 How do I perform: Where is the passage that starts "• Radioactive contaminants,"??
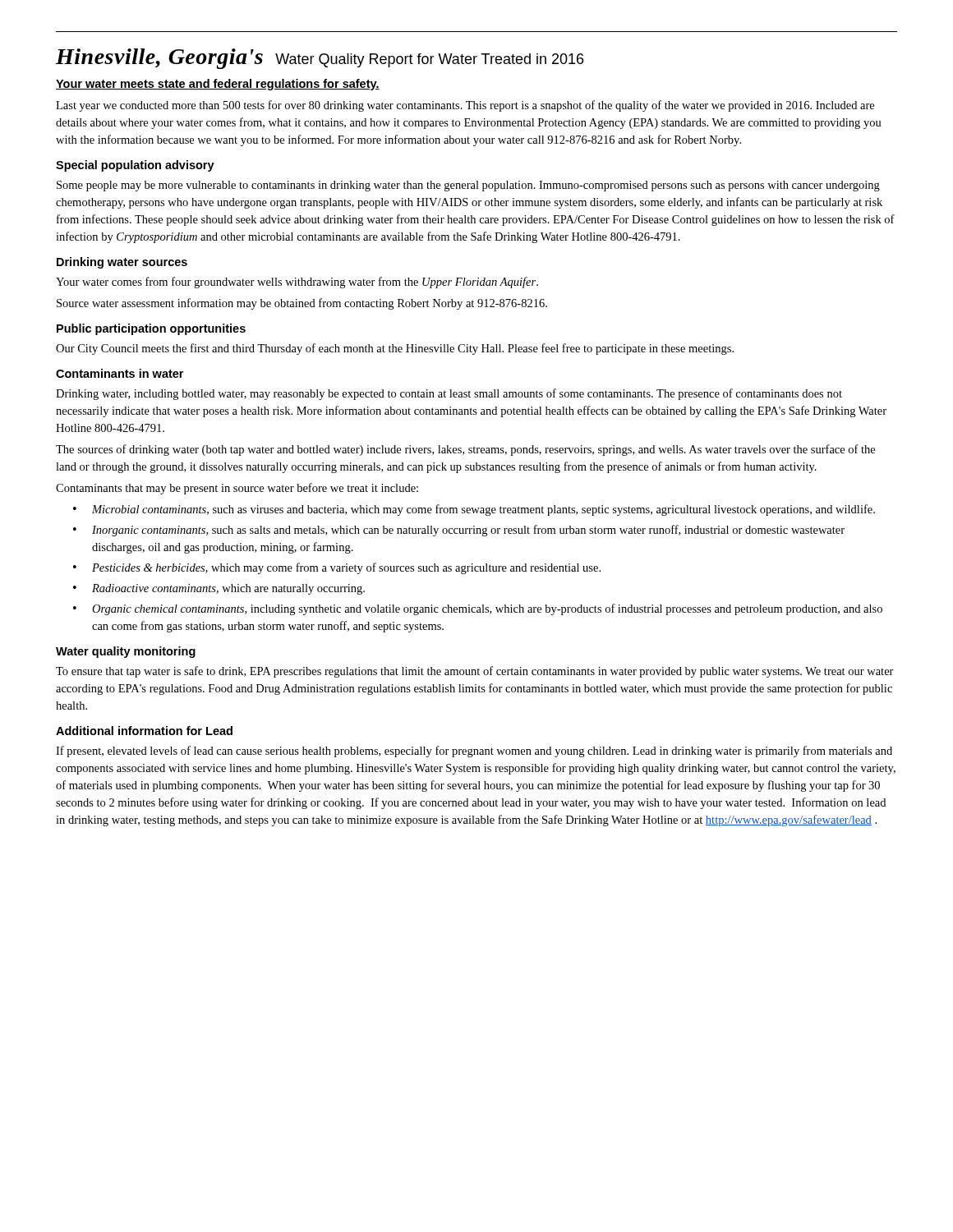point(219,589)
